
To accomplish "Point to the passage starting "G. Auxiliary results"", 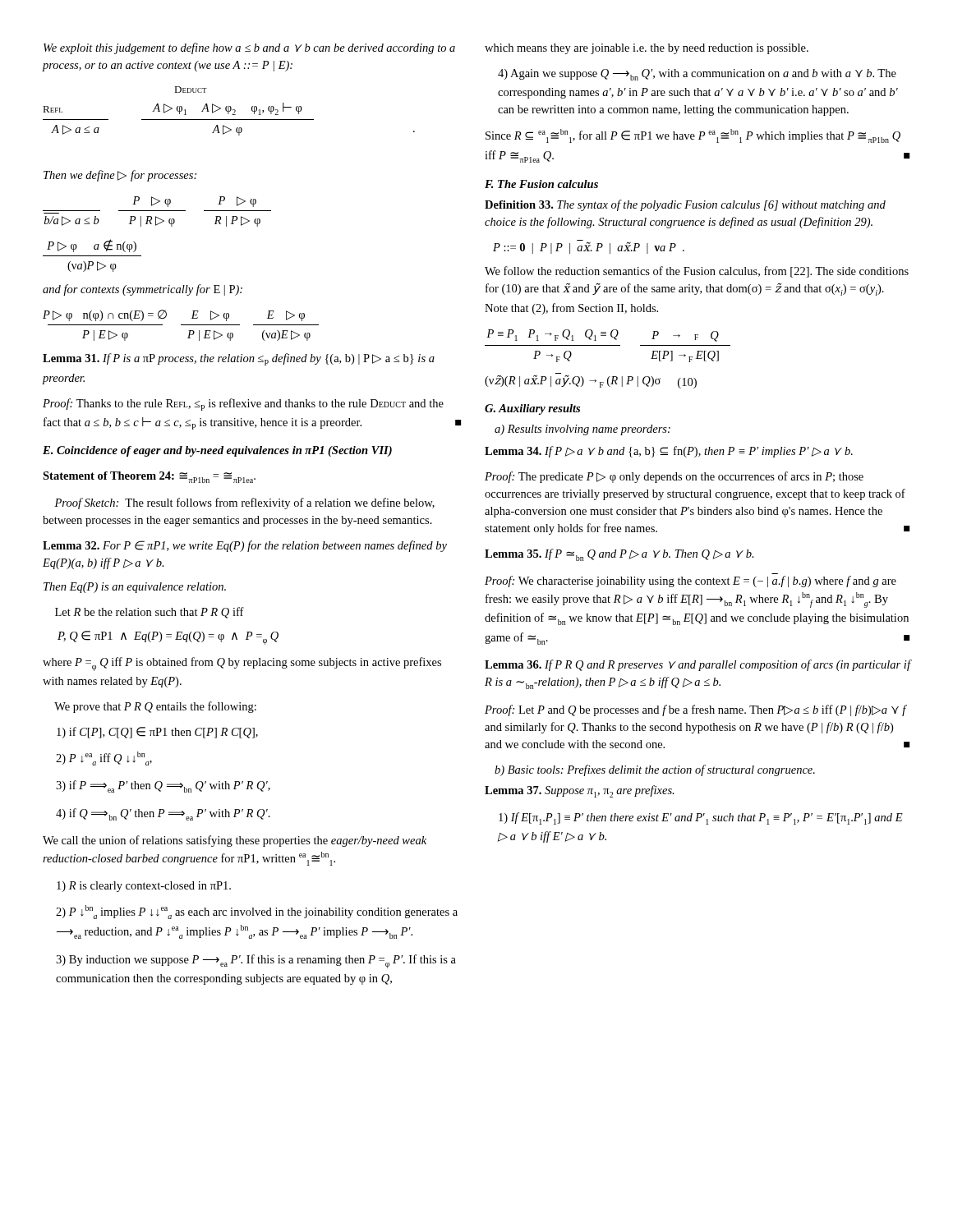I will click(x=533, y=408).
